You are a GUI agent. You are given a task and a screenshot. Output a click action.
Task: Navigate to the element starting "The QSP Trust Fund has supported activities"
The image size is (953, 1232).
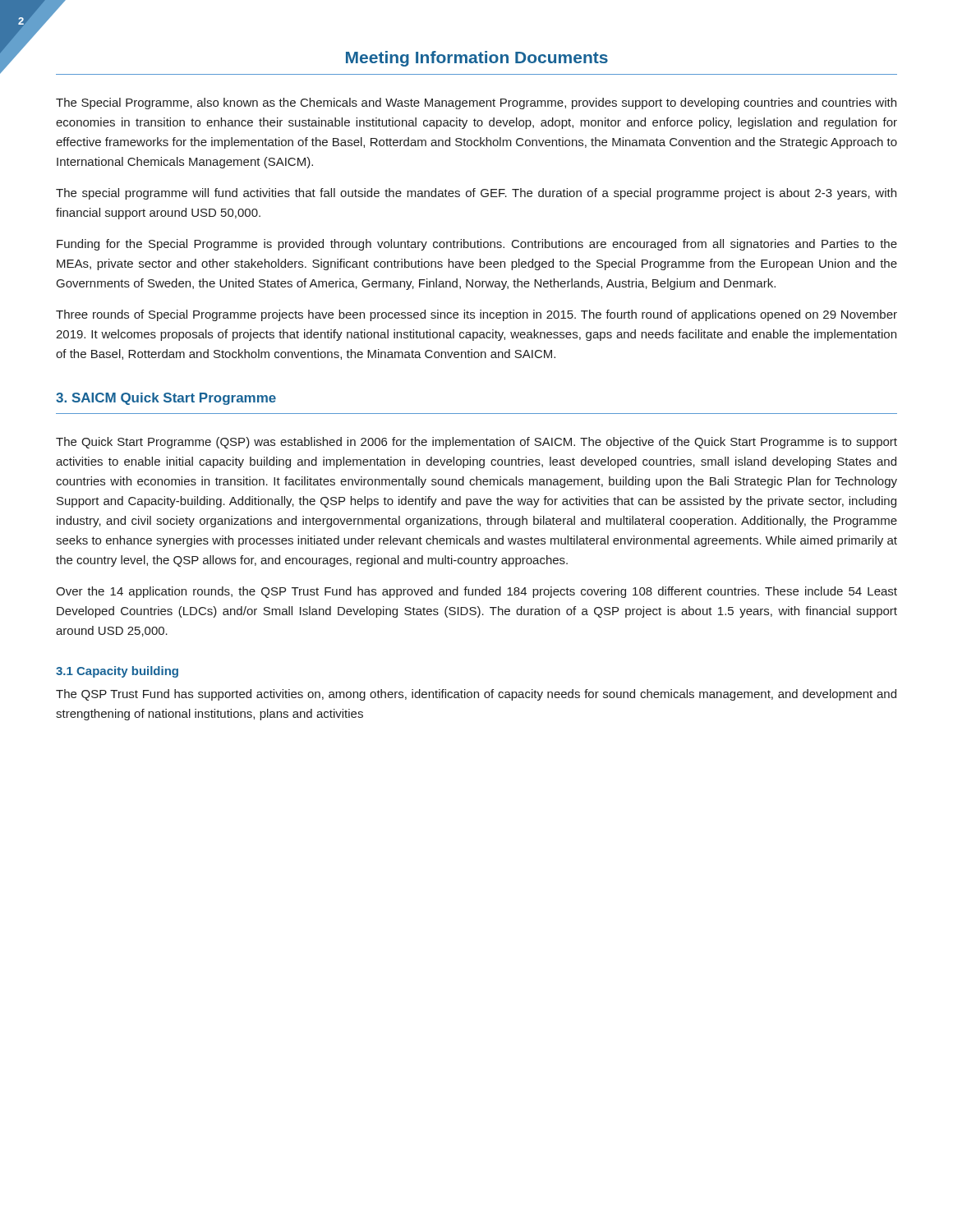point(476,703)
